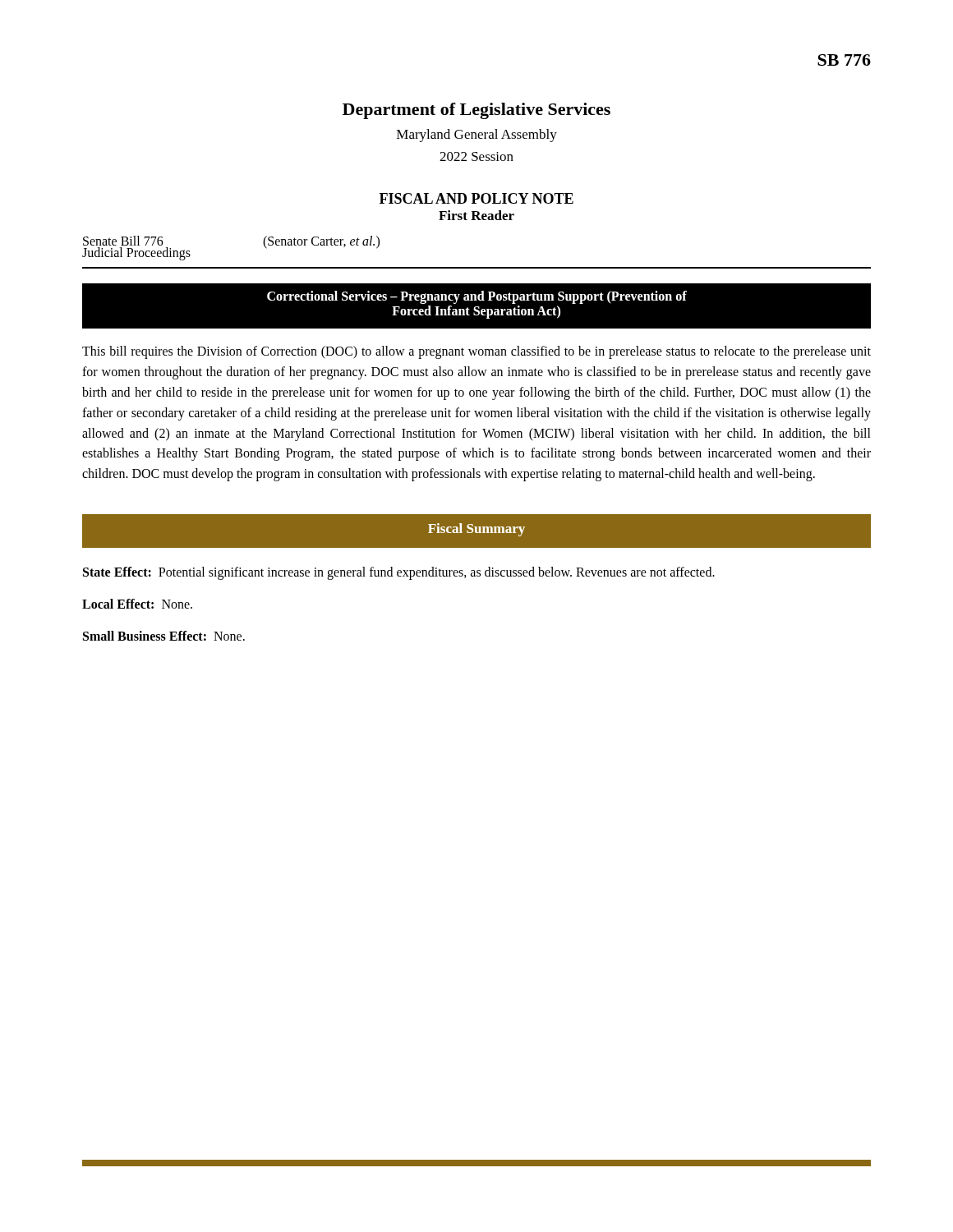Navigate to the text starting "Maryland General Assembly 2022"
The width and height of the screenshot is (953, 1232).
tap(476, 145)
